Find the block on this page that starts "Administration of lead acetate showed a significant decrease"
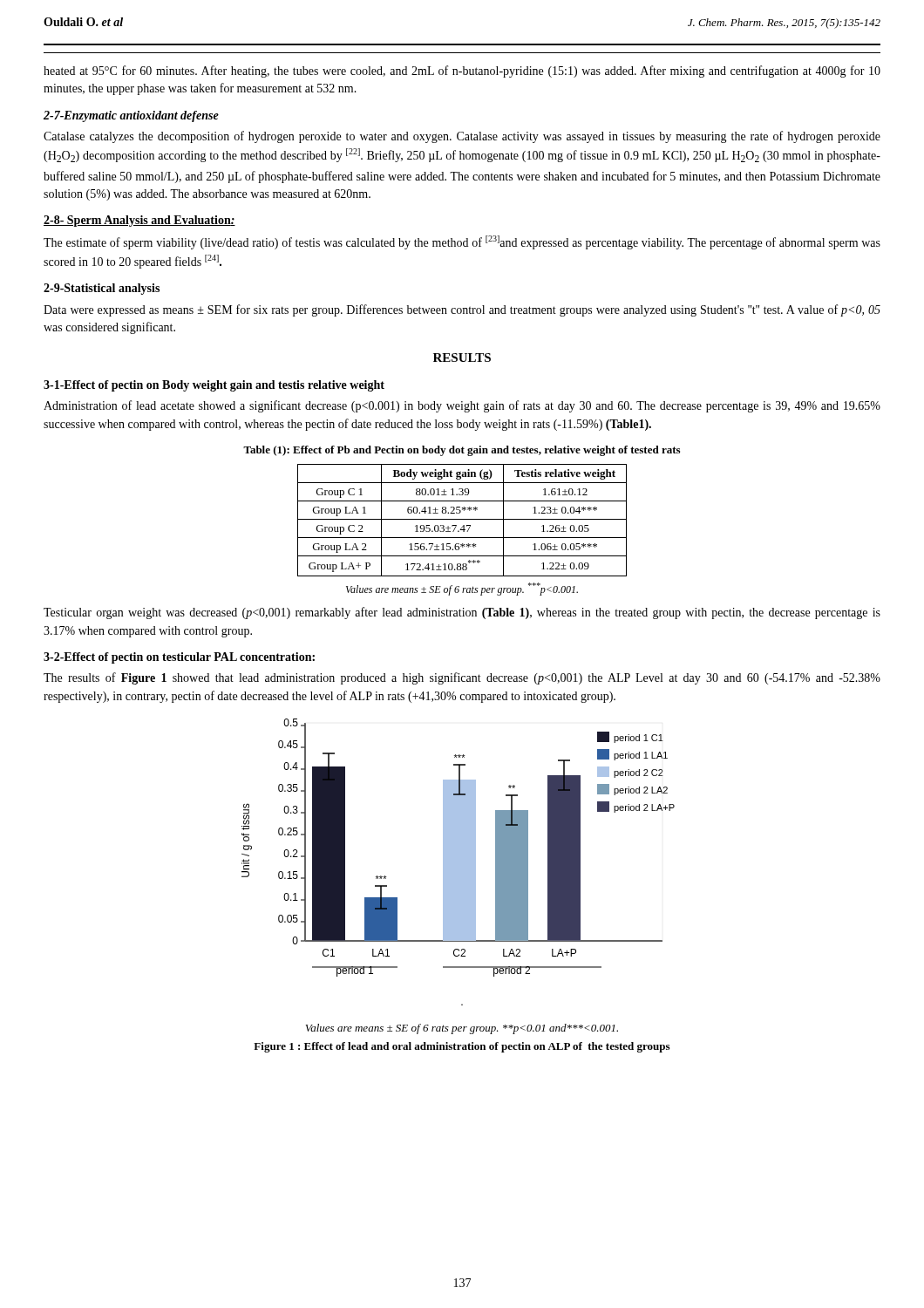Viewport: 924px width, 1308px height. coord(462,416)
